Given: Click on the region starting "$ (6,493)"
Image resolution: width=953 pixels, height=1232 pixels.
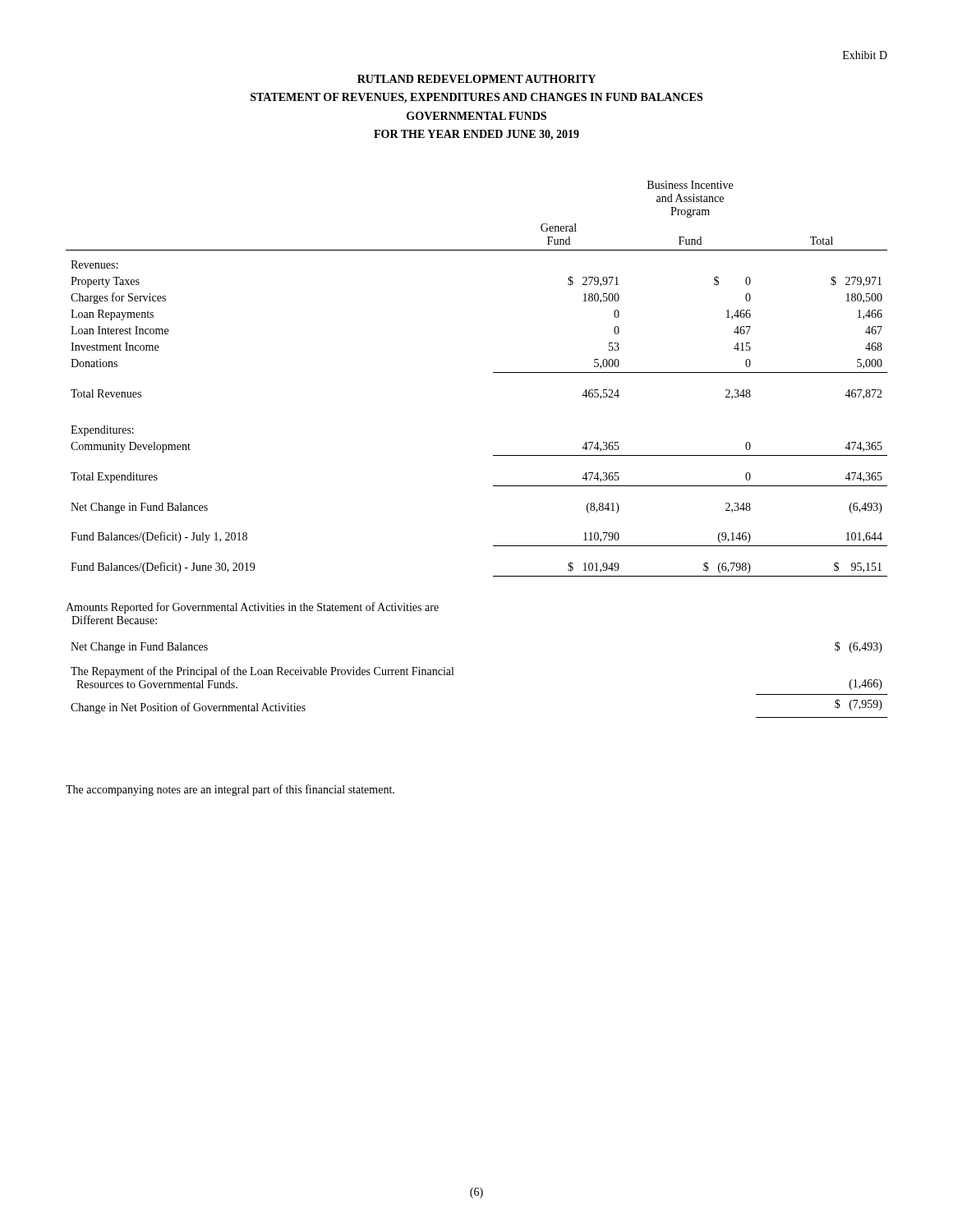Looking at the screenshot, I should (x=858, y=646).
